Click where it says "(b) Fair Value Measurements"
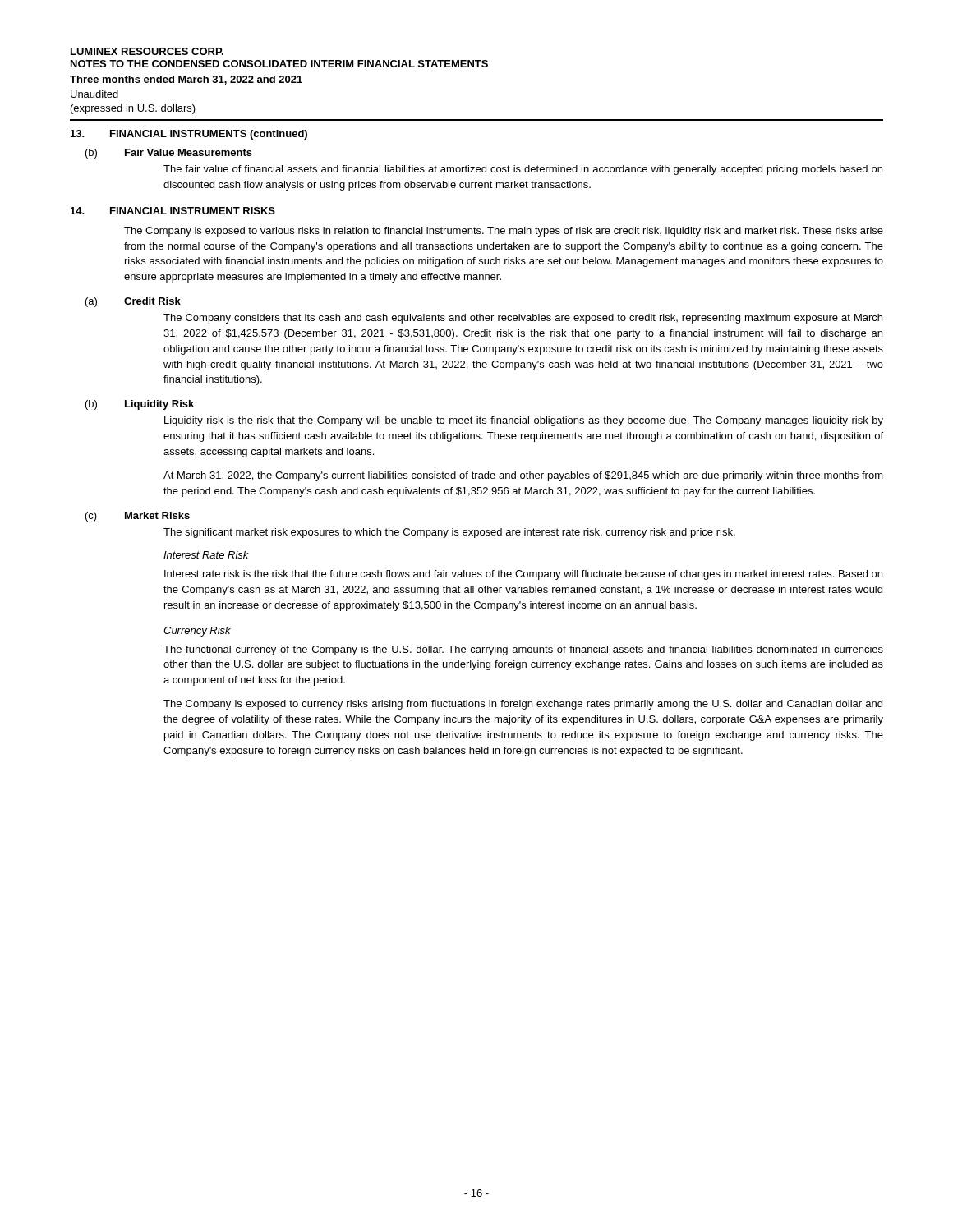This screenshot has width=953, height=1232. 161,152
